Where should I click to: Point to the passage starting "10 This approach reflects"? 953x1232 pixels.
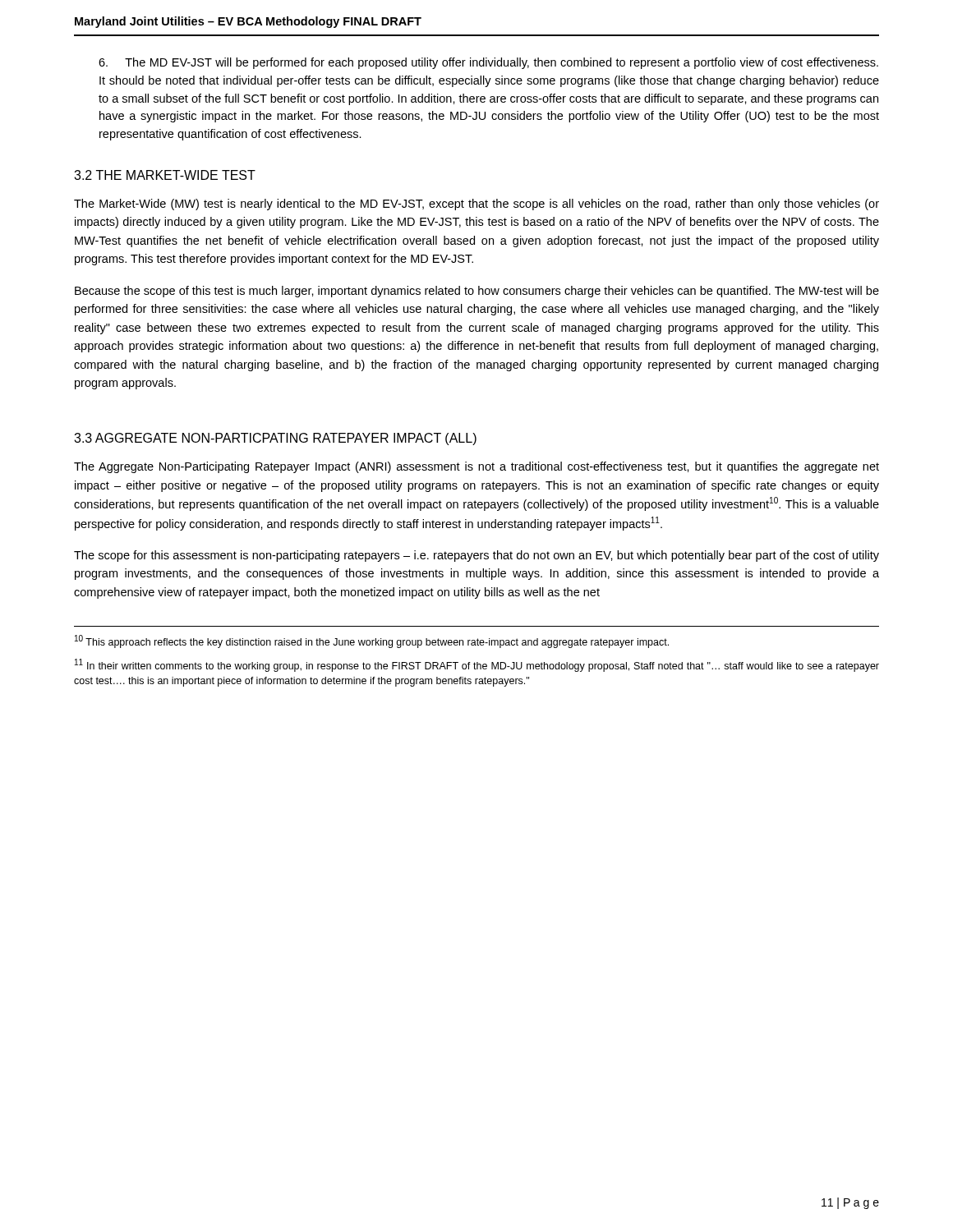tap(372, 641)
